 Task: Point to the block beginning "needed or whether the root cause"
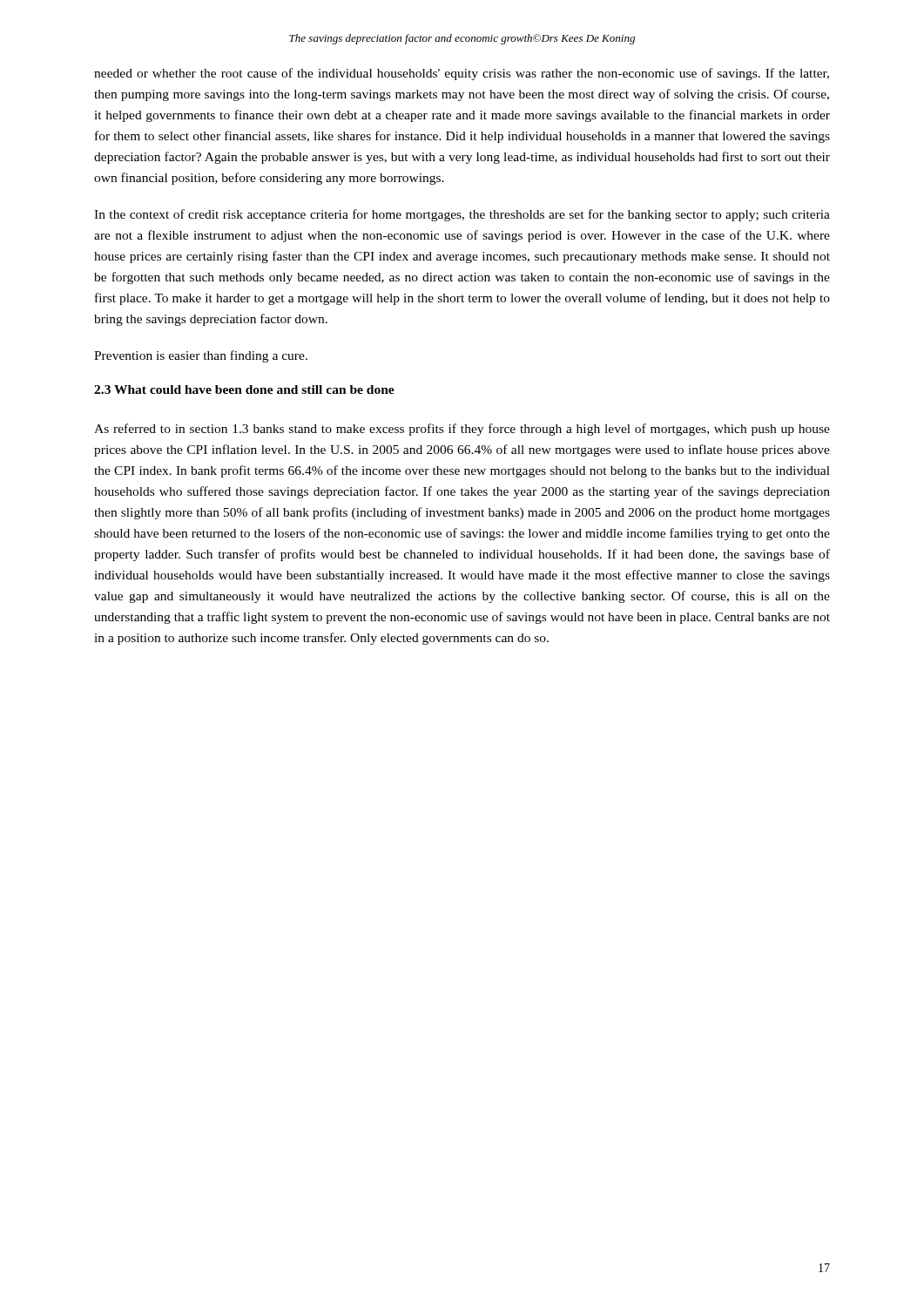(462, 125)
